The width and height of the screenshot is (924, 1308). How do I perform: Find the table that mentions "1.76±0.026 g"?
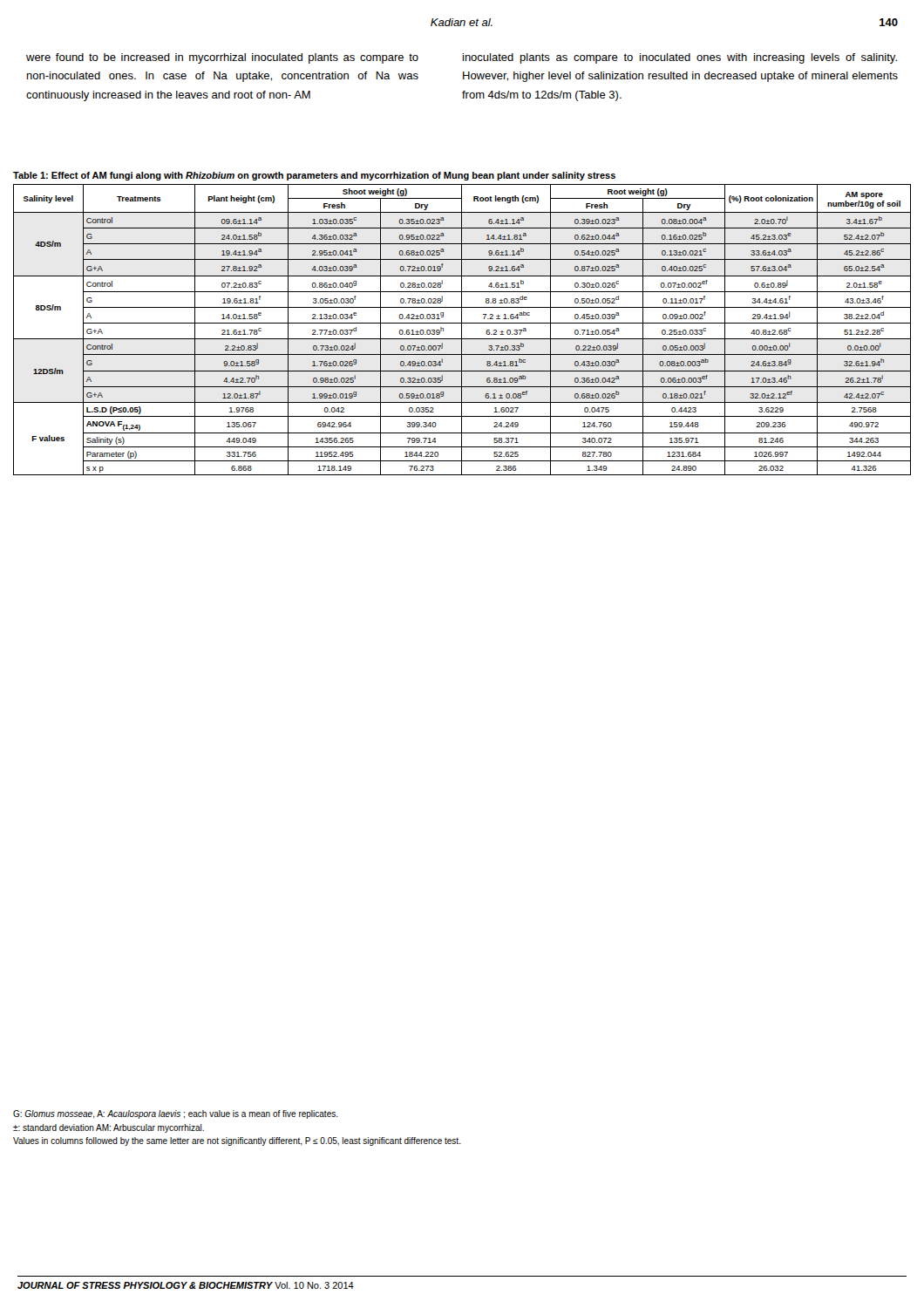coord(462,323)
